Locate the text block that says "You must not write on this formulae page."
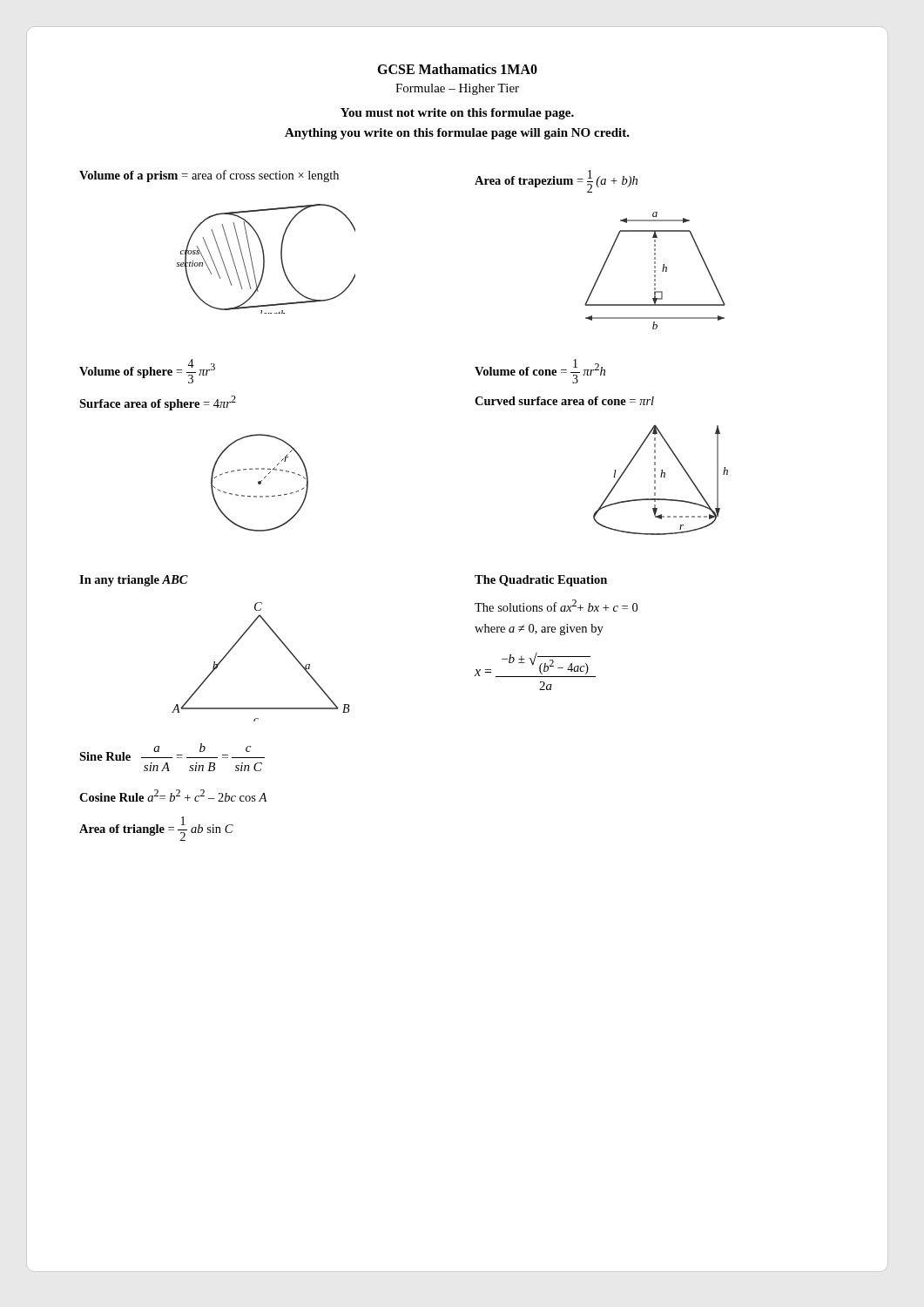This screenshot has width=924, height=1307. (457, 122)
